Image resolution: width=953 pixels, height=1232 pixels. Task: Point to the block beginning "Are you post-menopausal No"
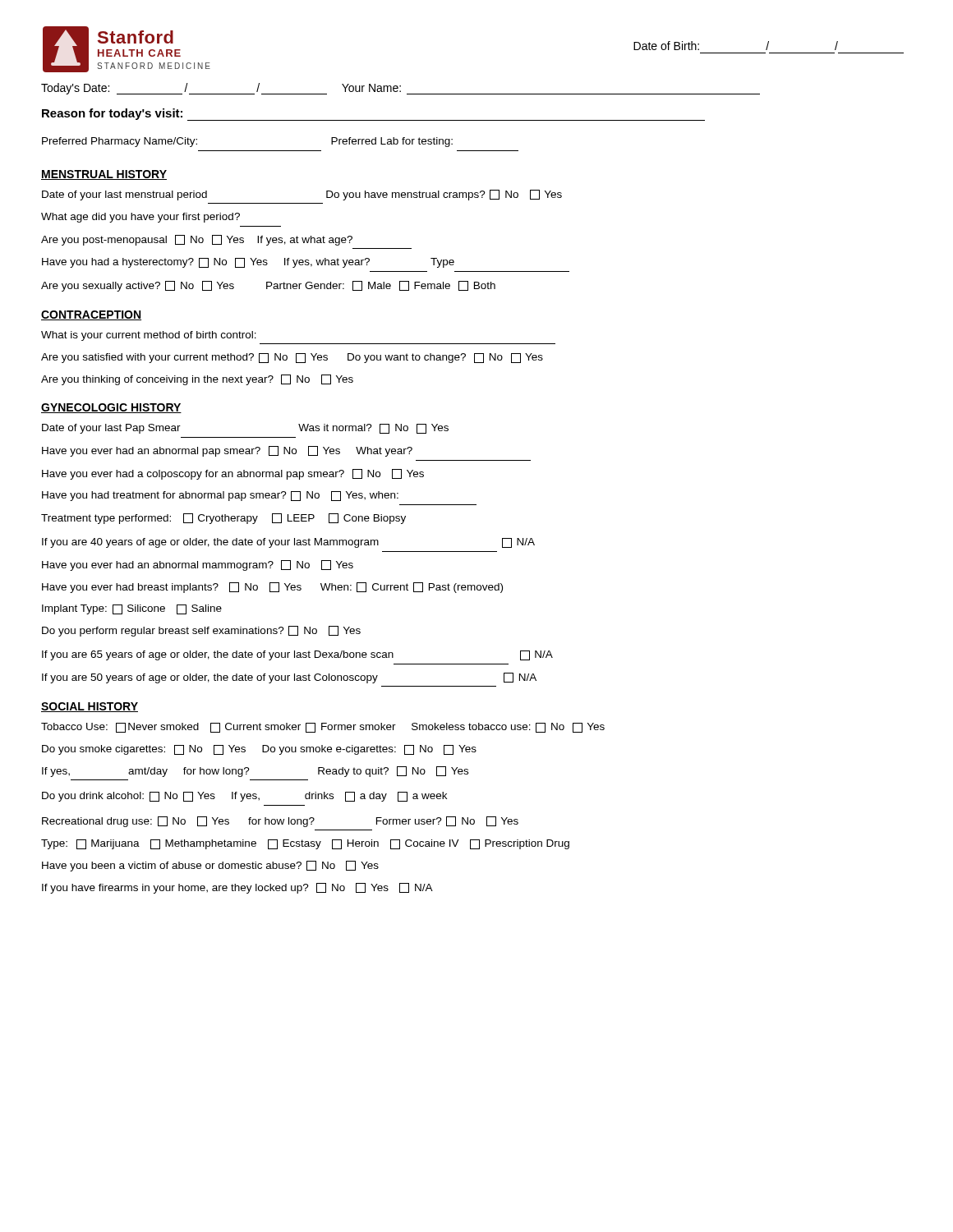tap(226, 240)
